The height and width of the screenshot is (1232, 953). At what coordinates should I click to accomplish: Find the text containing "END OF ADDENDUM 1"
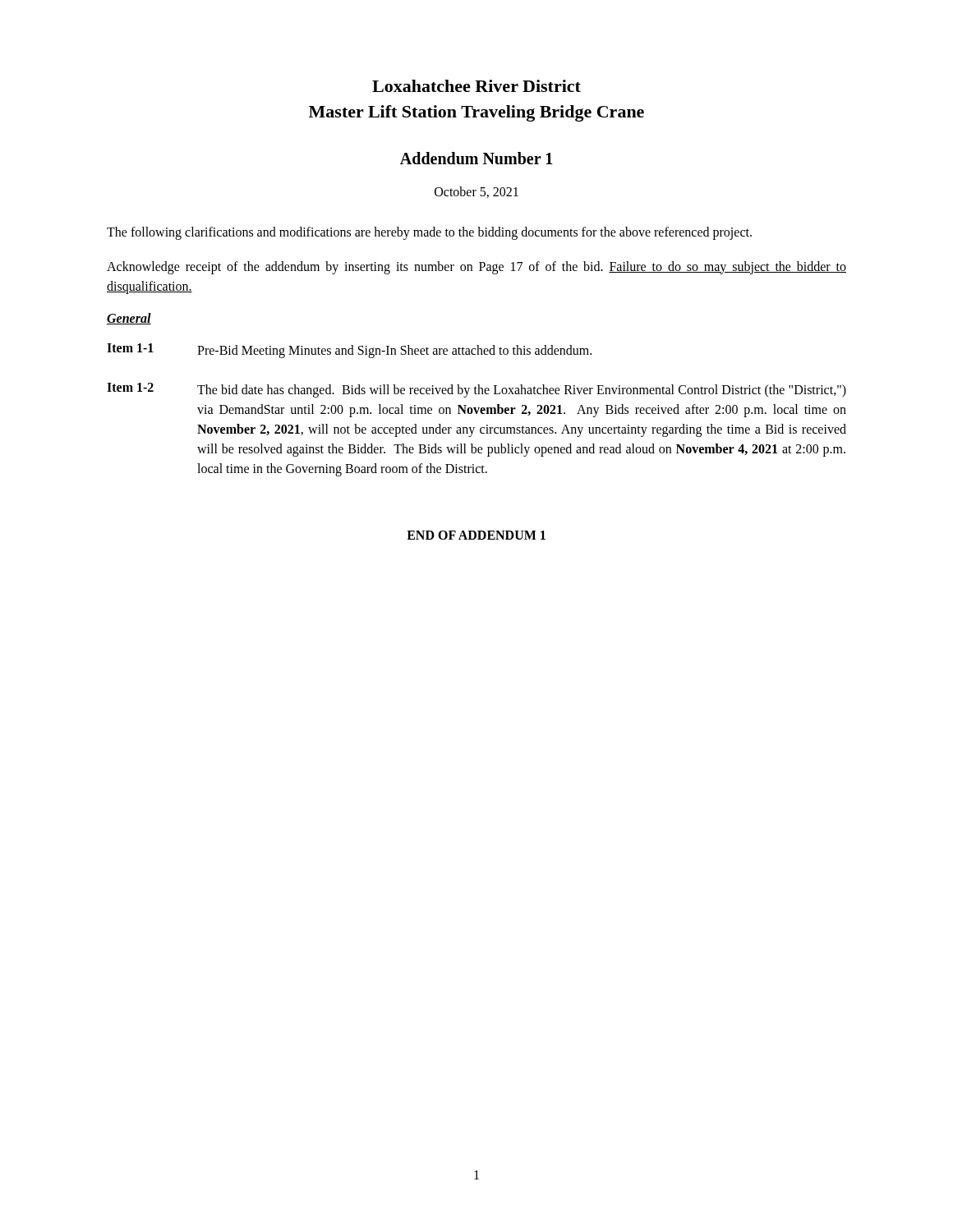(x=476, y=535)
